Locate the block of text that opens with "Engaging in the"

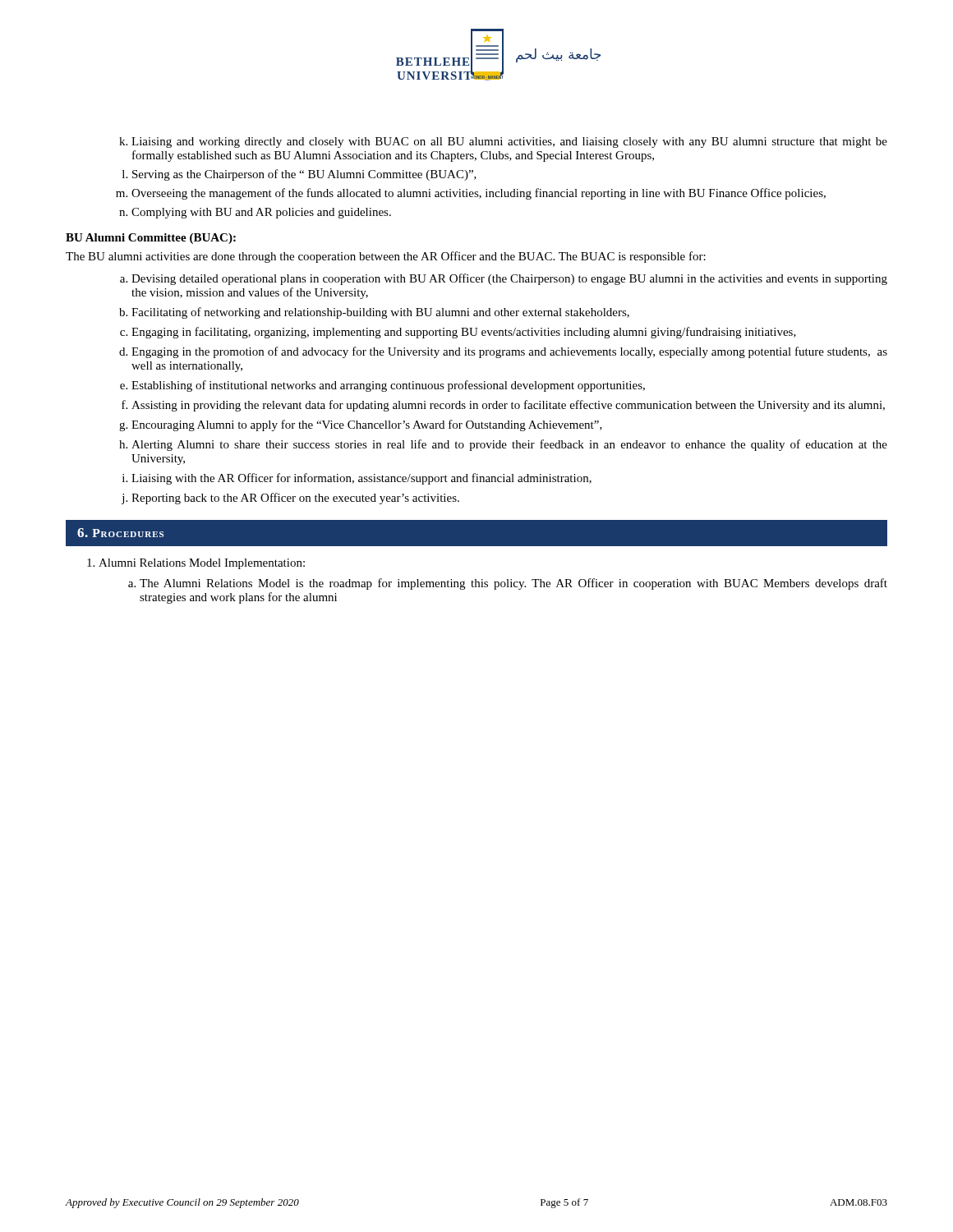509,359
